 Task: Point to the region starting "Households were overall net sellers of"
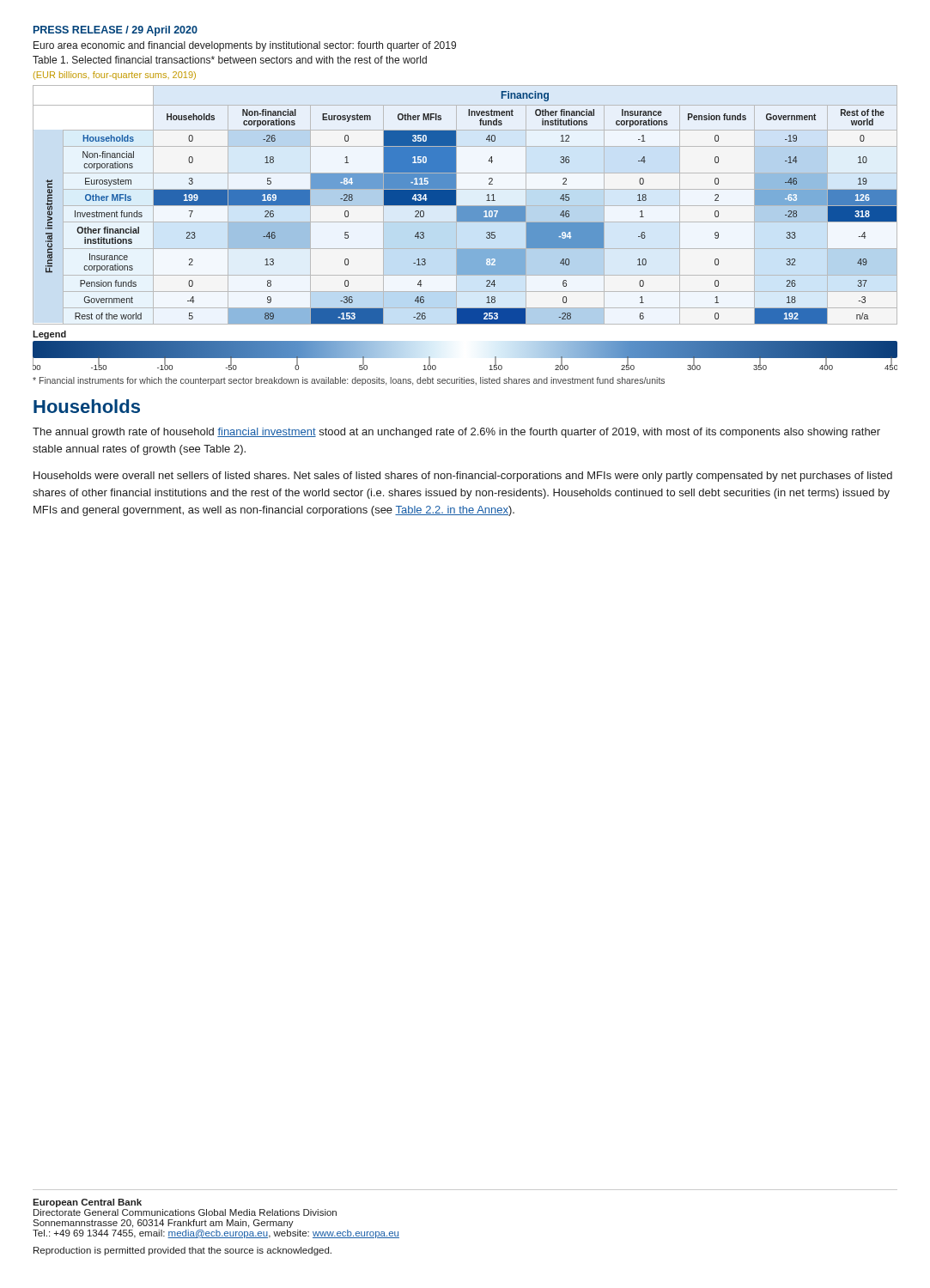463,492
